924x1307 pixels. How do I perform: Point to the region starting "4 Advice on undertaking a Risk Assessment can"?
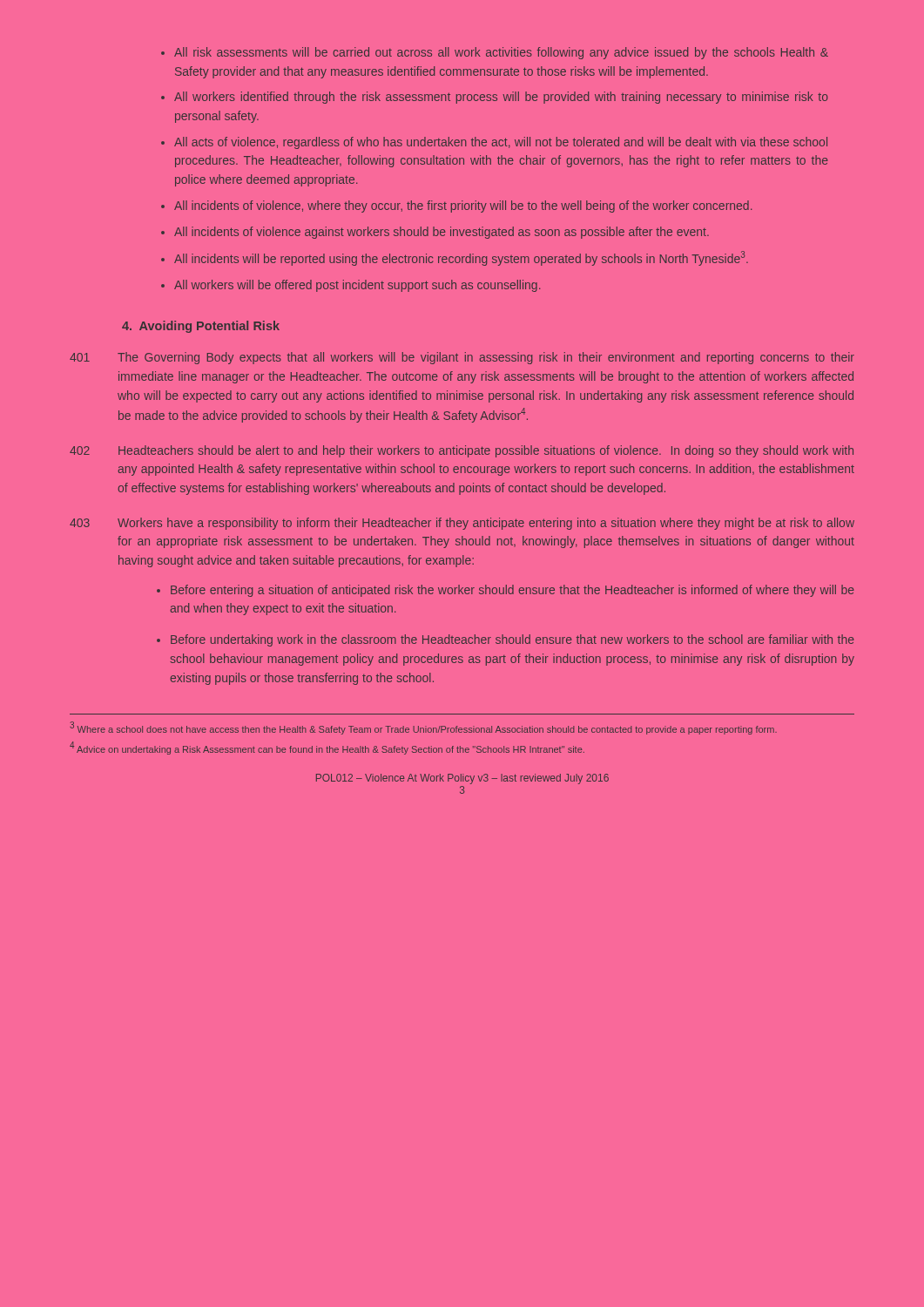point(327,747)
